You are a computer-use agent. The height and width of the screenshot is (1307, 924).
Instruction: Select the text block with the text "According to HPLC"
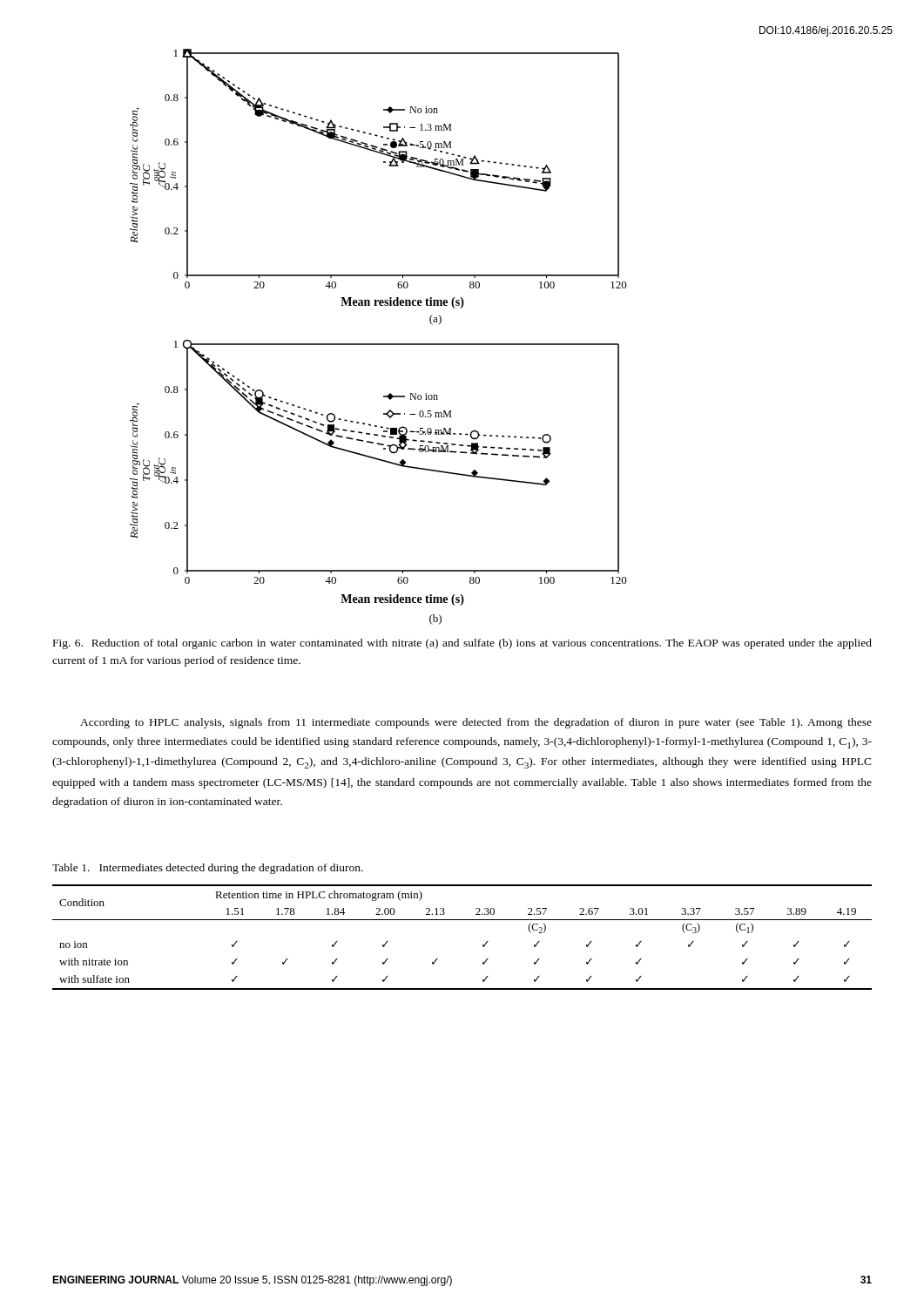[462, 761]
